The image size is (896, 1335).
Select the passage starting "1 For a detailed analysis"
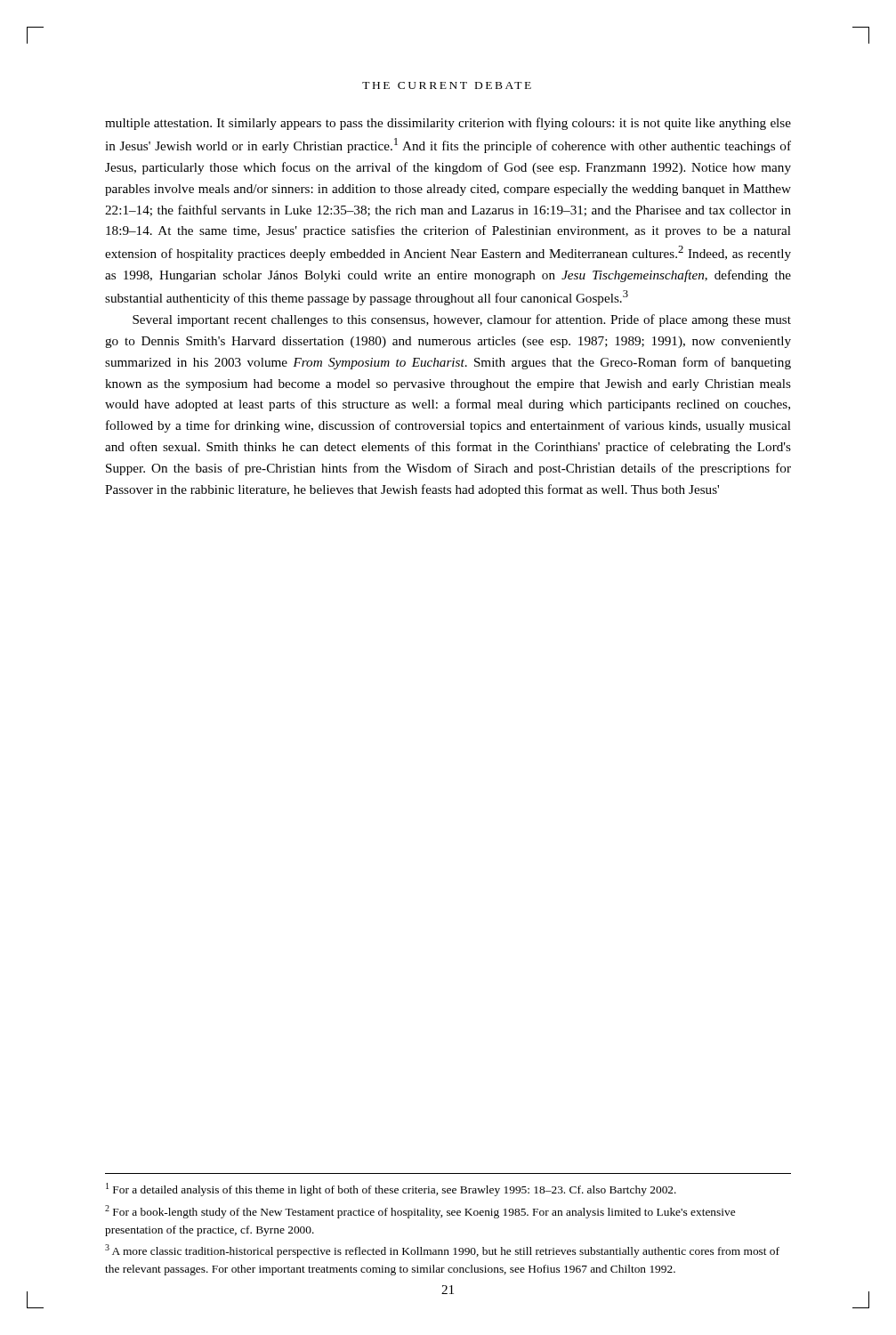pos(391,1189)
